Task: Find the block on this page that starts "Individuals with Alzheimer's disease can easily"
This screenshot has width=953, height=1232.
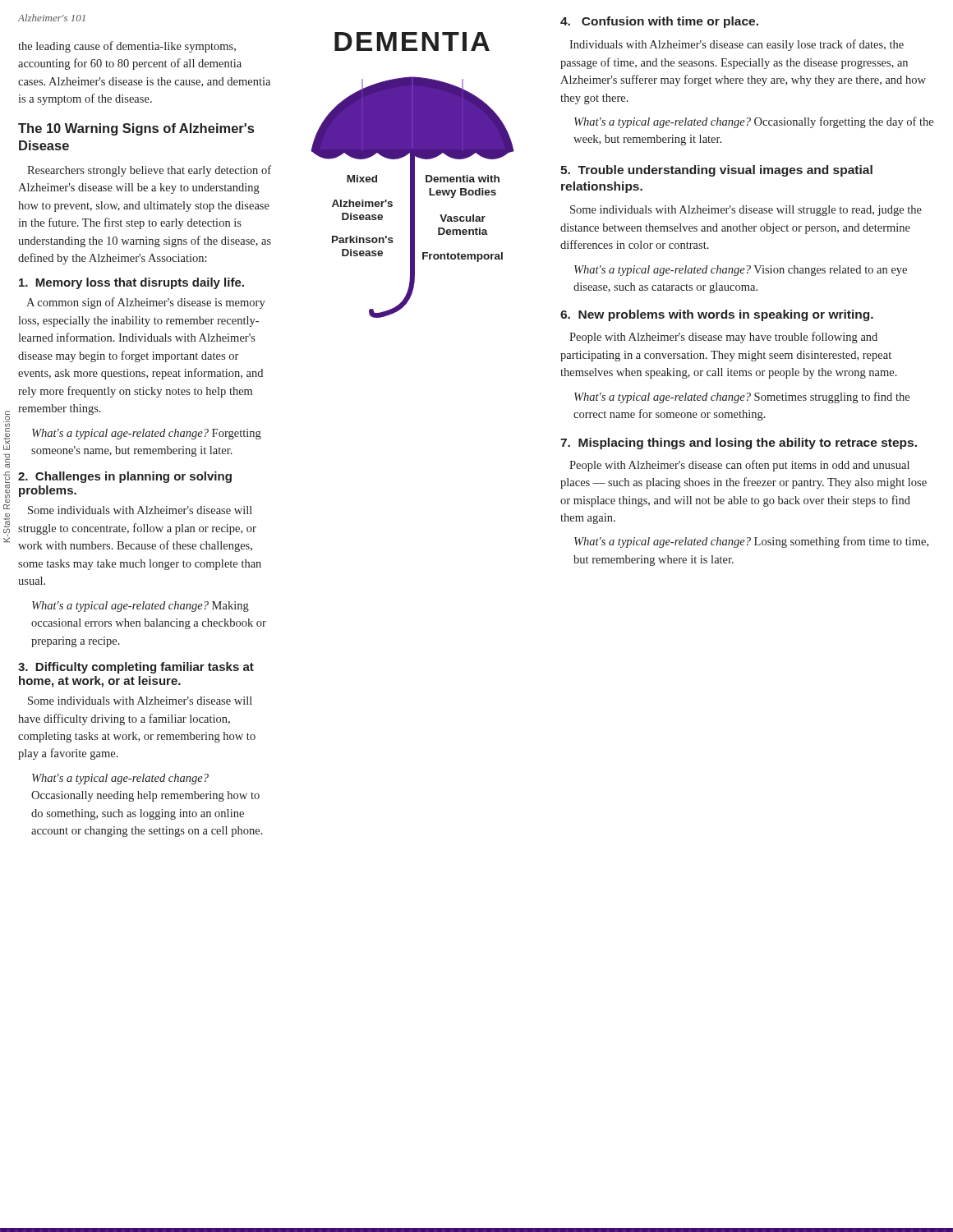Action: 743,71
